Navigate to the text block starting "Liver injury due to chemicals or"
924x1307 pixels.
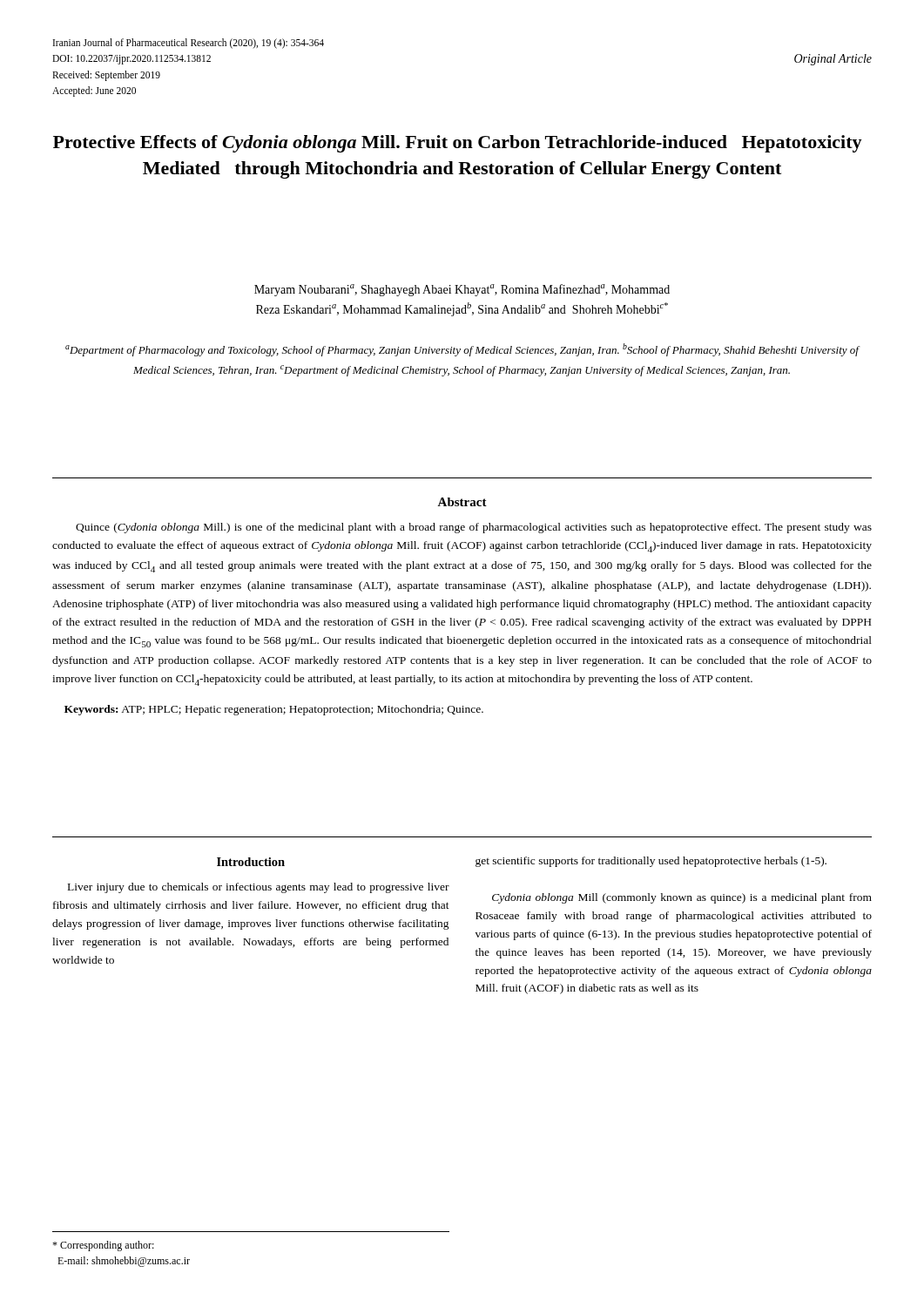coord(251,923)
